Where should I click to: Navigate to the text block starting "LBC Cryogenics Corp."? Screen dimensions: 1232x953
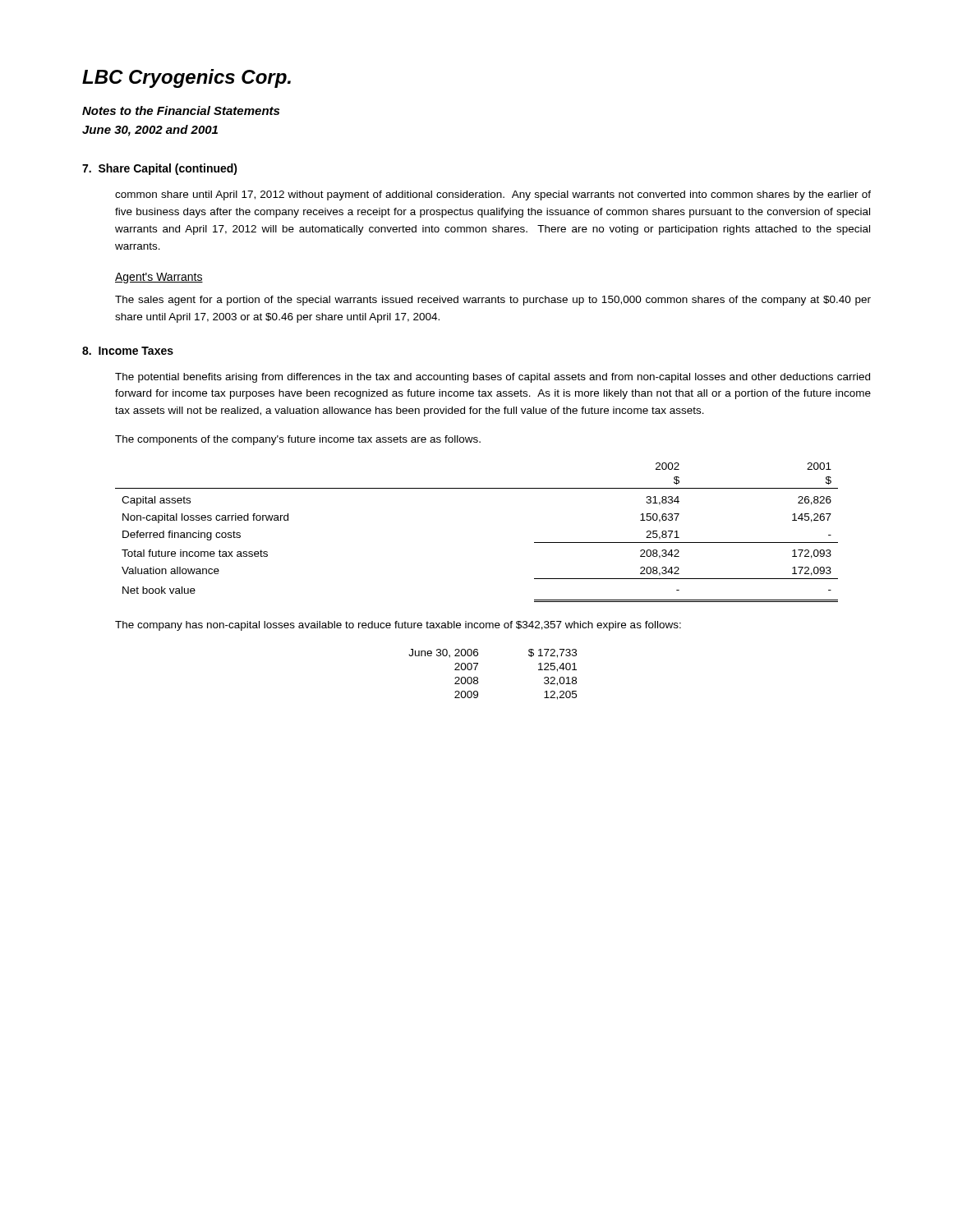(x=187, y=77)
